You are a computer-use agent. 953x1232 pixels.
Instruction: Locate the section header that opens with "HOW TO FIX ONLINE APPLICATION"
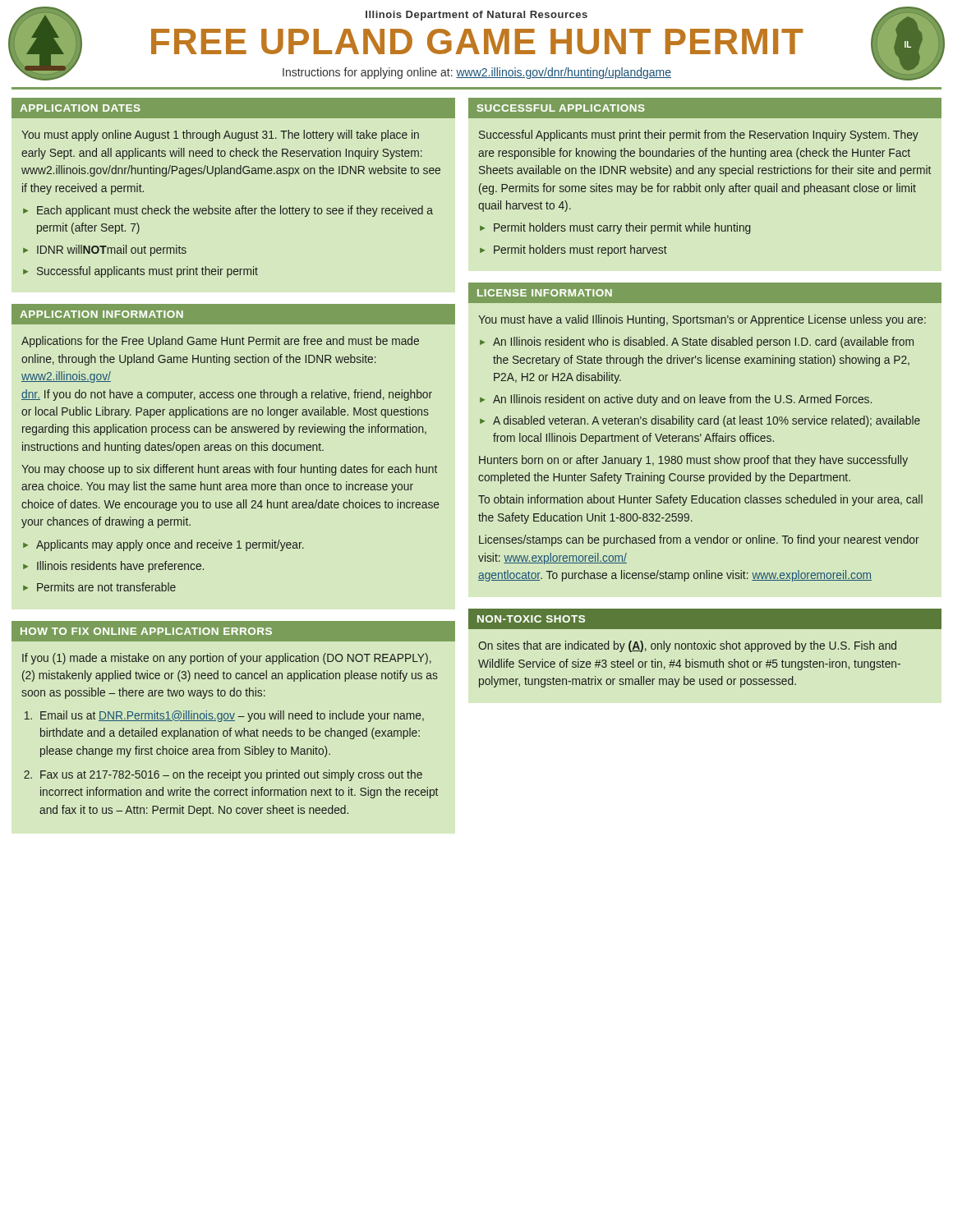(x=146, y=631)
